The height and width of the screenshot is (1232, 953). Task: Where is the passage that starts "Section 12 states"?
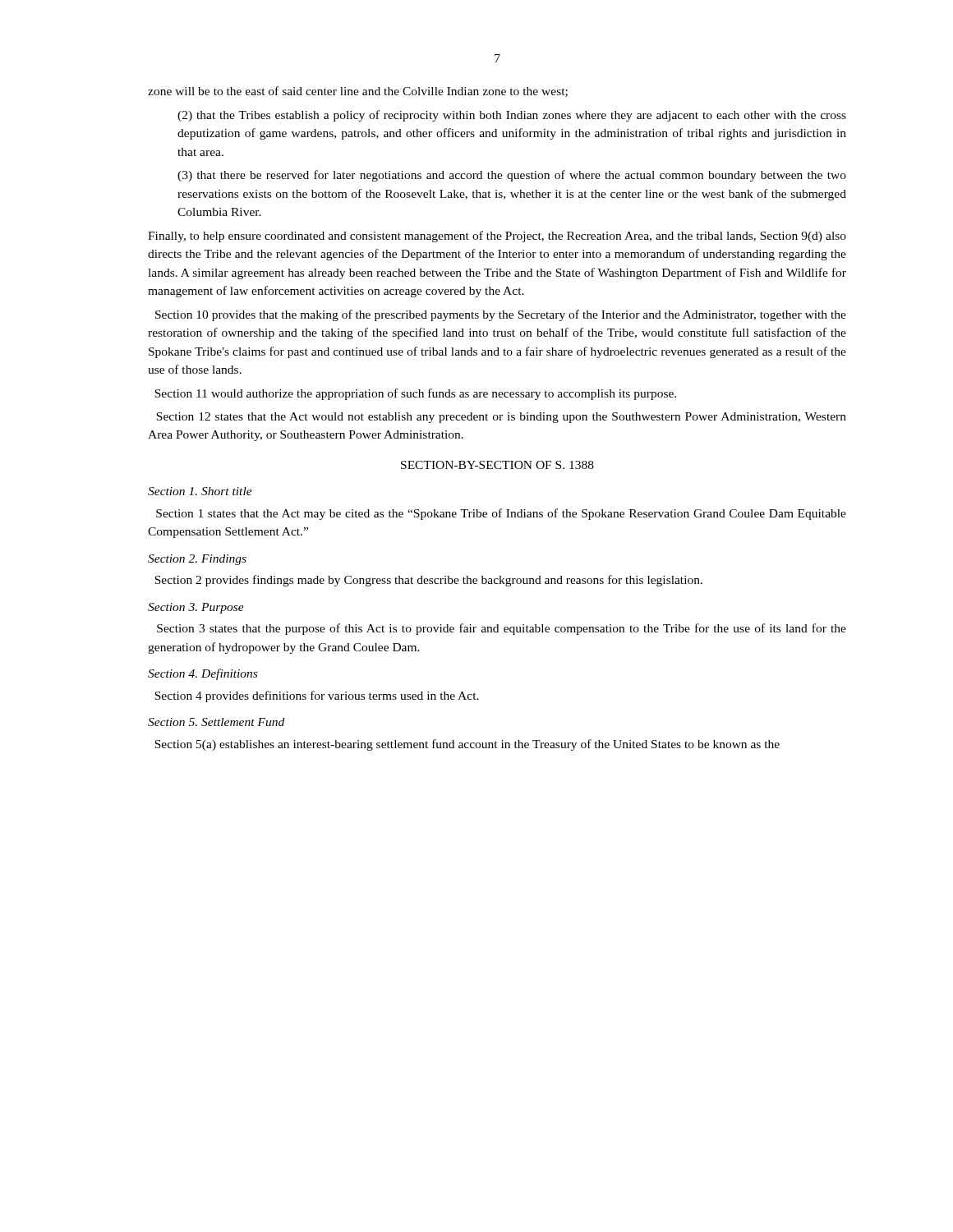pos(497,425)
